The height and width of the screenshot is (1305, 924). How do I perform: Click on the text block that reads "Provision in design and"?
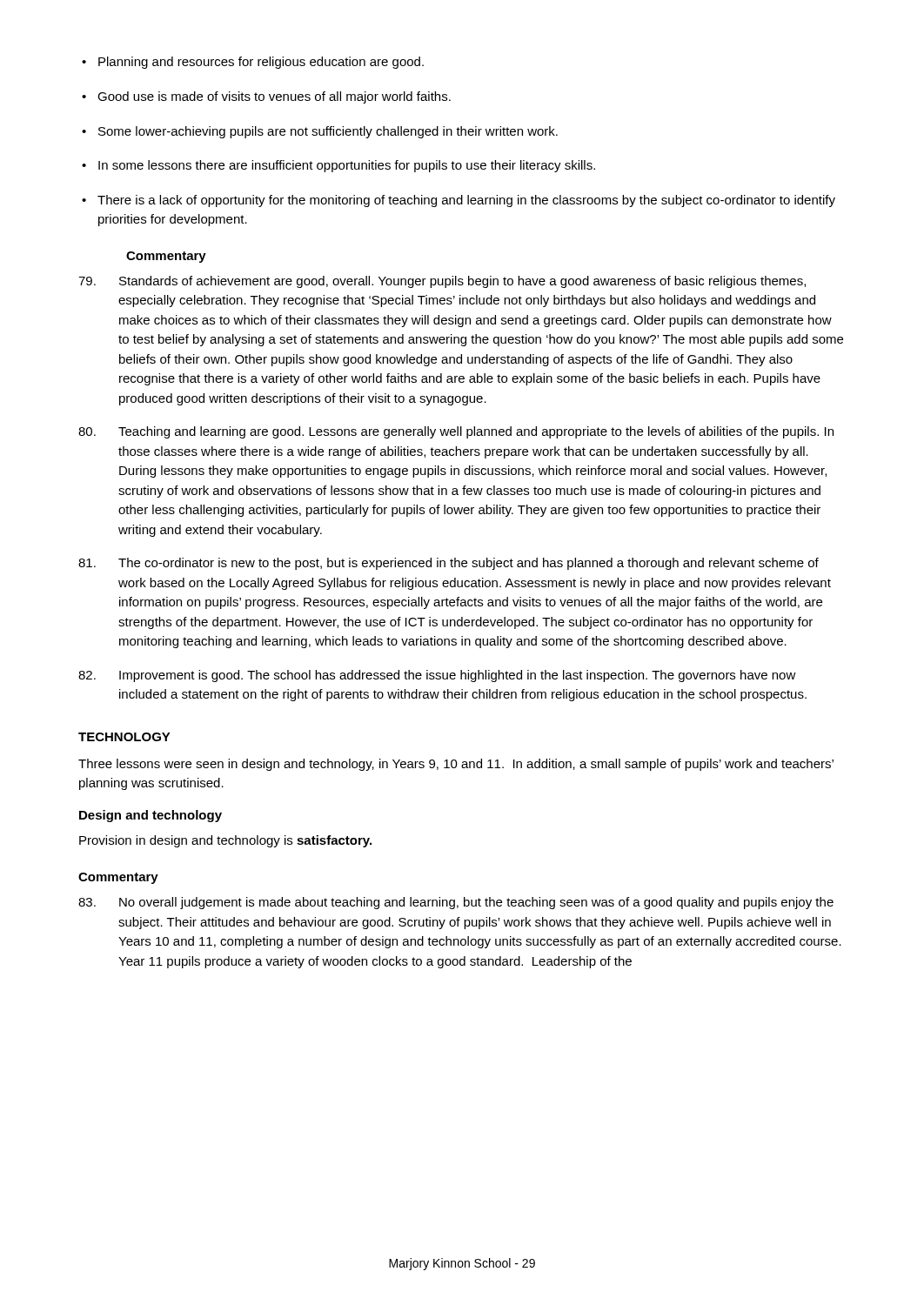click(x=225, y=840)
